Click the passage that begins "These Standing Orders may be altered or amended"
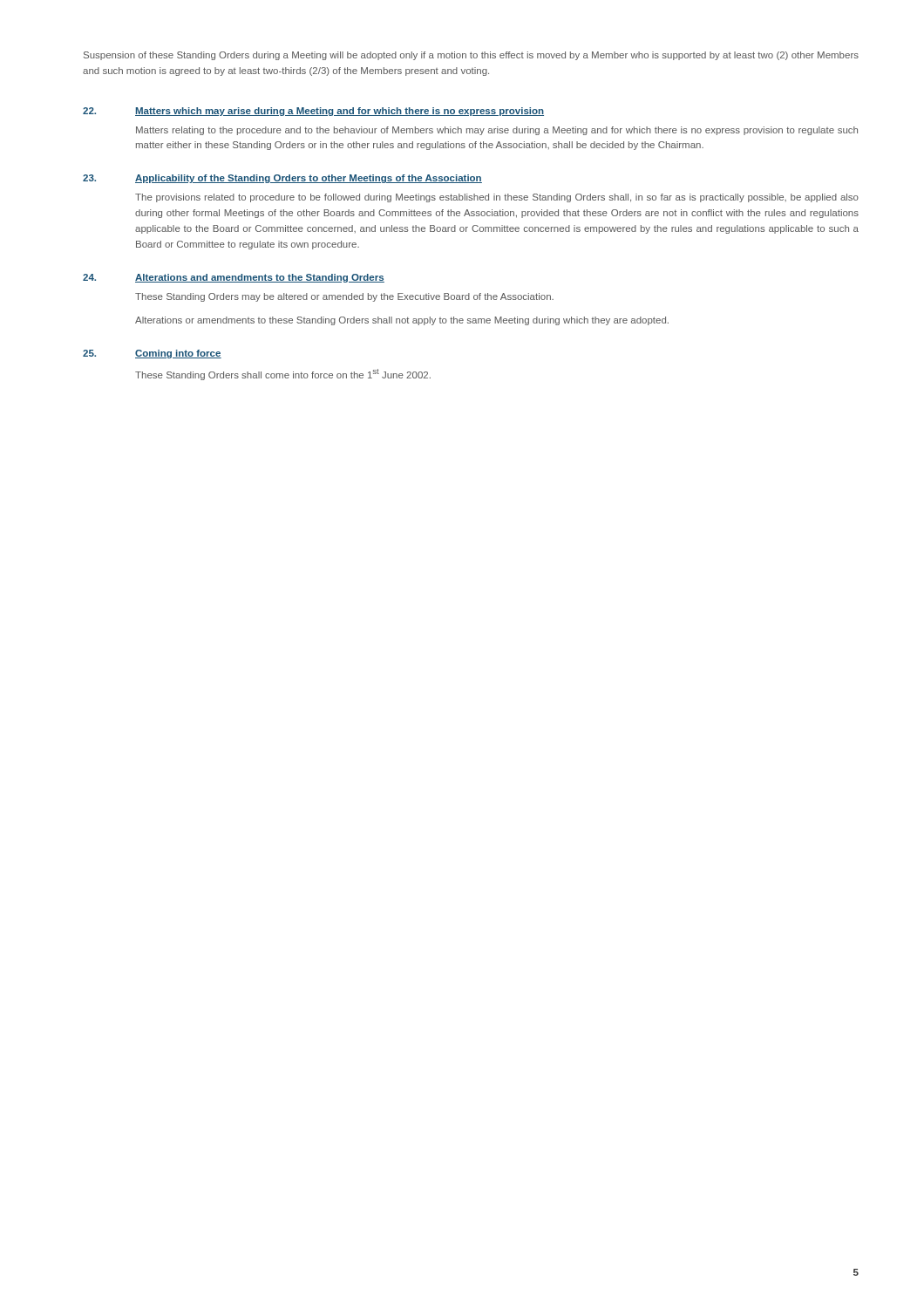Screen dimensions: 1308x924 497,309
